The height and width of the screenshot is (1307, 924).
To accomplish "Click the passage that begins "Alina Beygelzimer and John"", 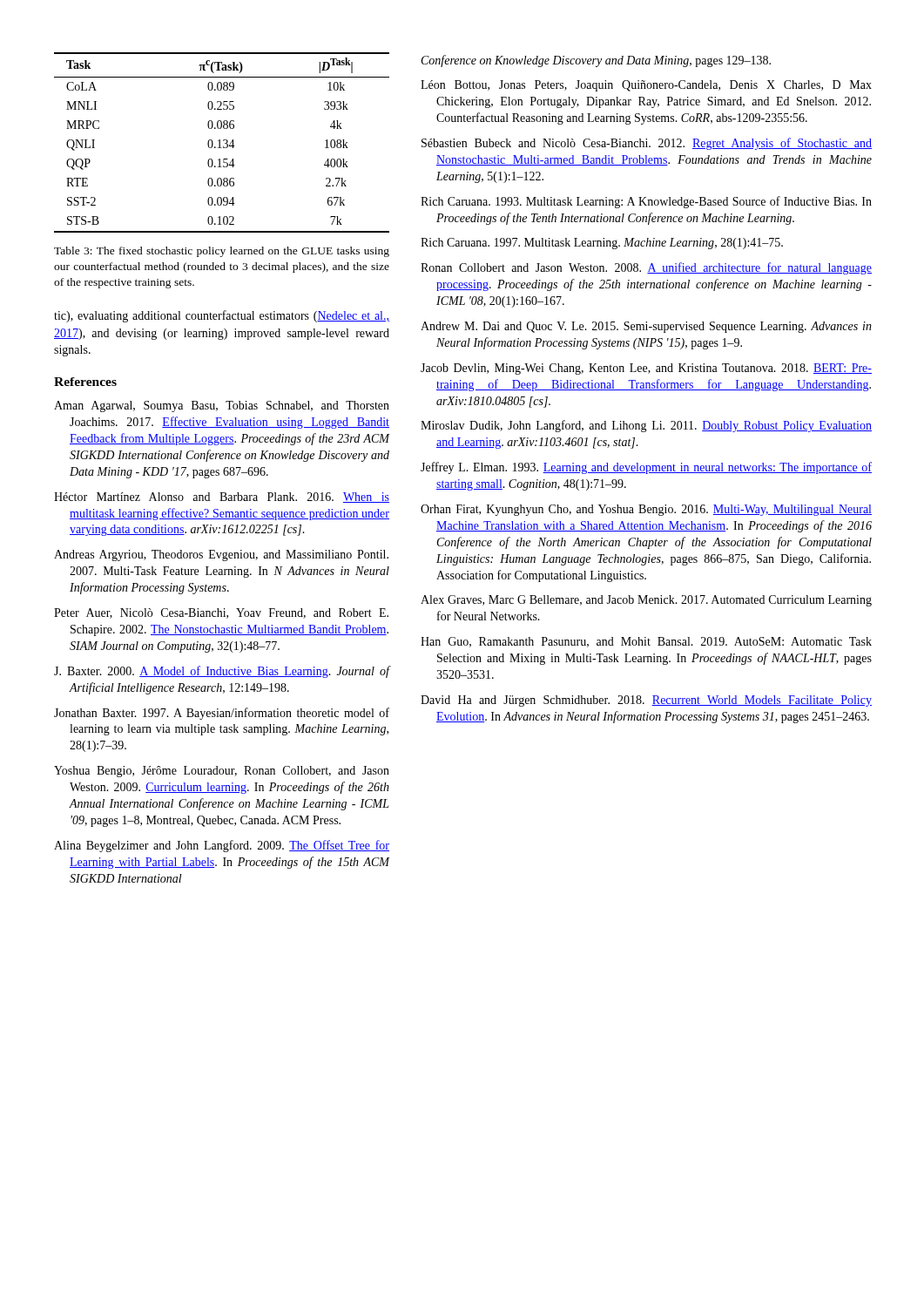I will [x=222, y=862].
